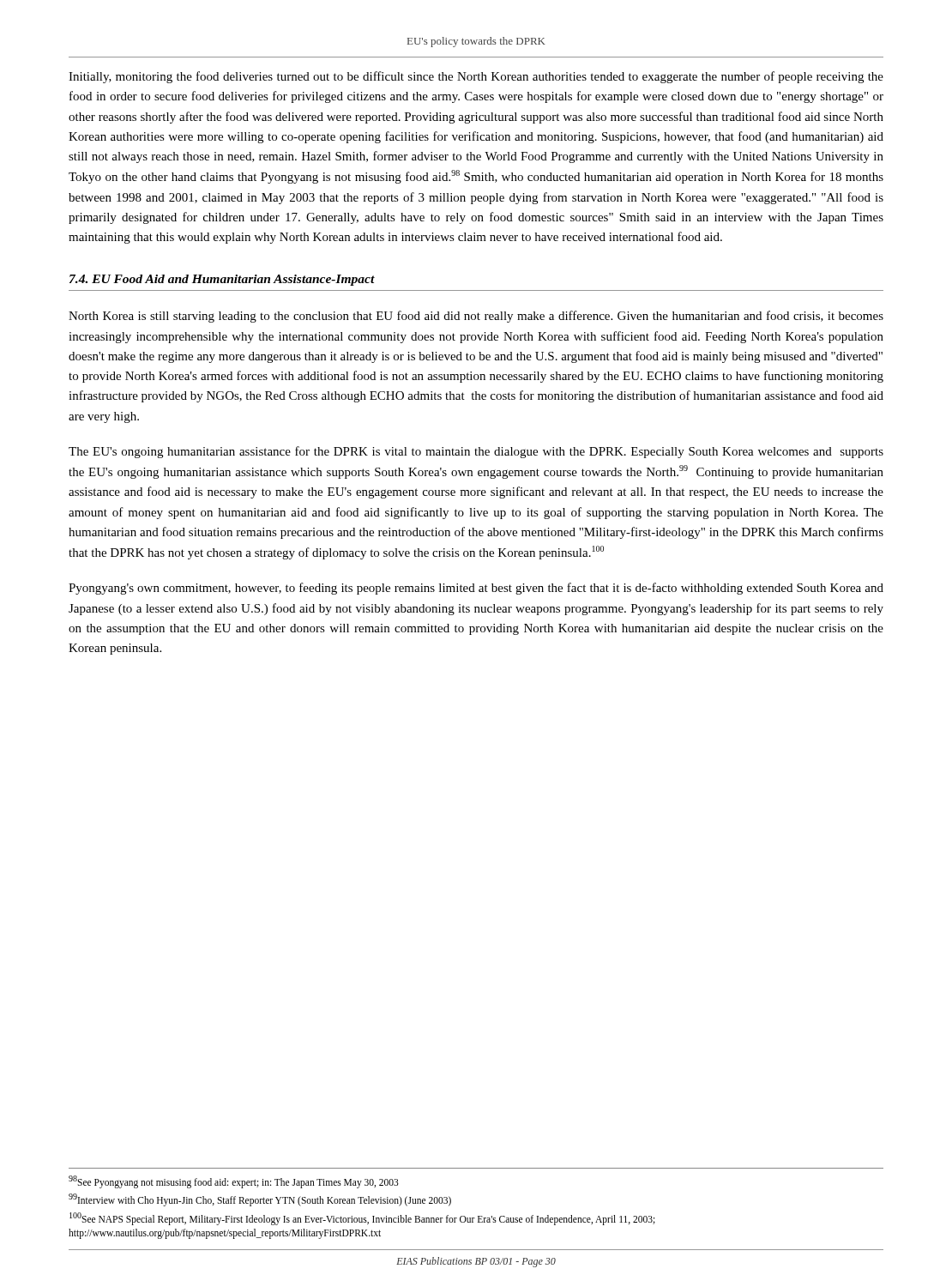
Task: Select the section header containing "7.4. EU Food Aid and Humanitarian Assistance-Impact"
Action: point(221,279)
